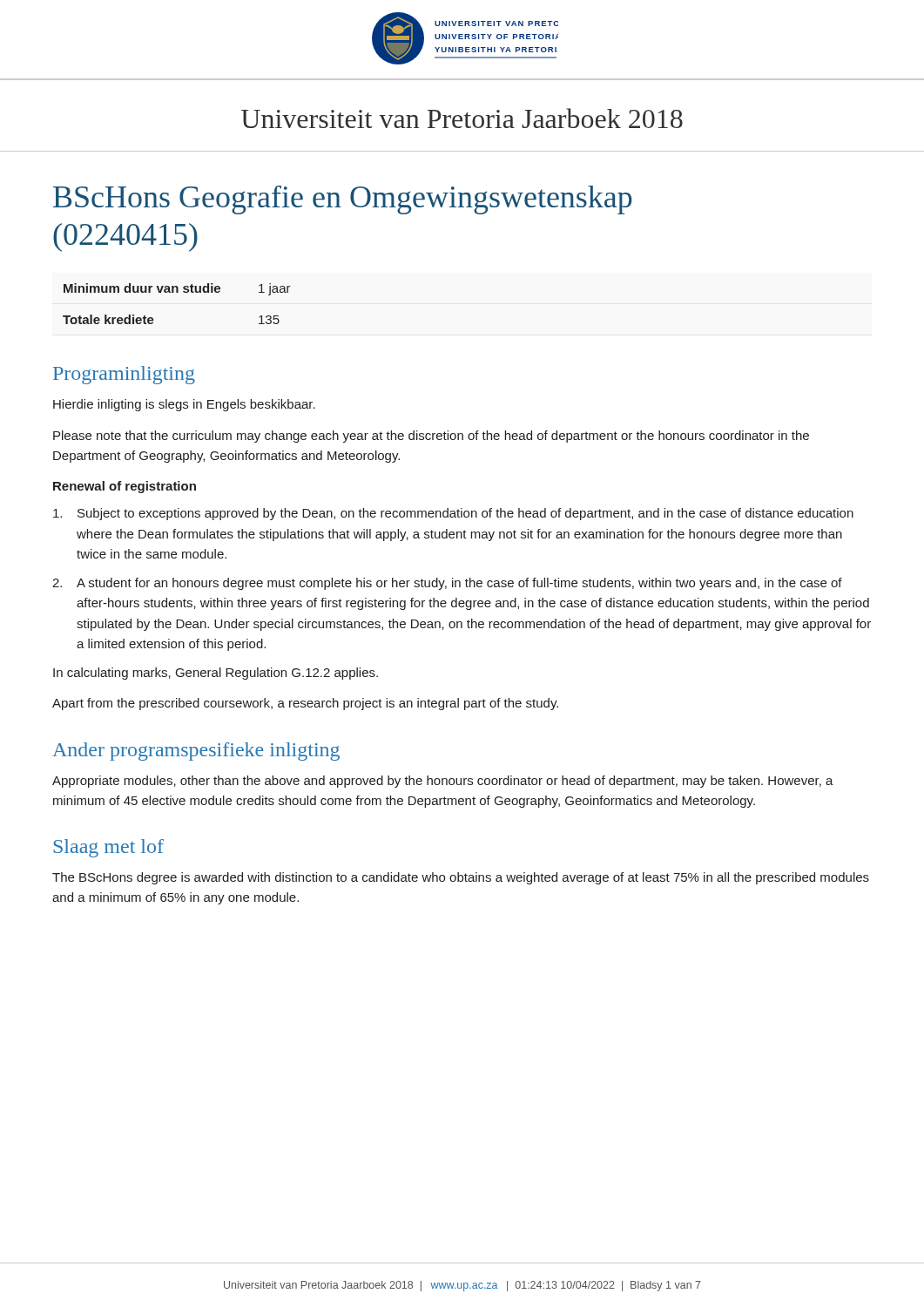Find the logo
The width and height of the screenshot is (924, 1307).
click(462, 39)
